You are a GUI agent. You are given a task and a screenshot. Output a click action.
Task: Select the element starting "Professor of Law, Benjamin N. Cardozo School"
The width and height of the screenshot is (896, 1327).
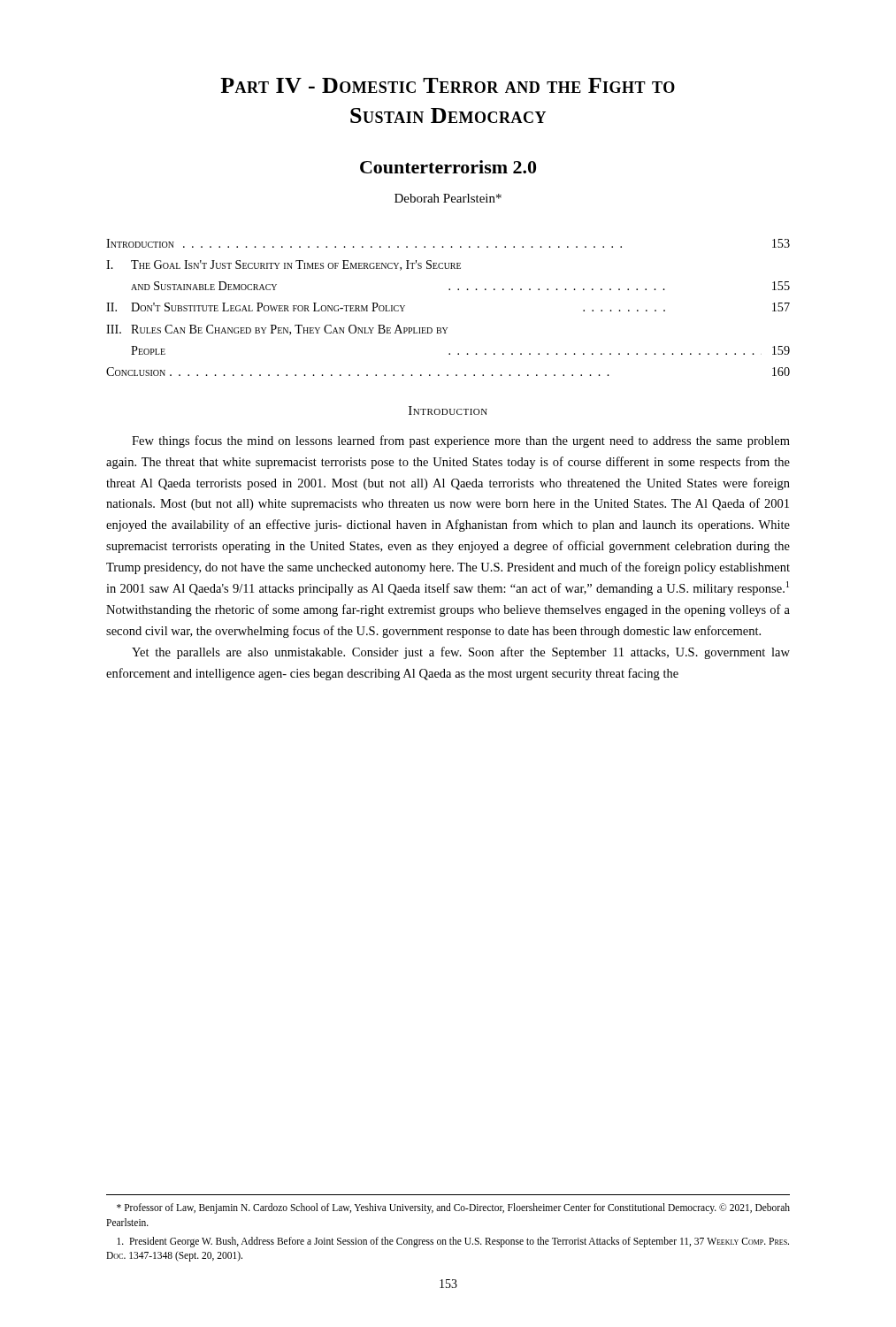pyautogui.click(x=448, y=1215)
